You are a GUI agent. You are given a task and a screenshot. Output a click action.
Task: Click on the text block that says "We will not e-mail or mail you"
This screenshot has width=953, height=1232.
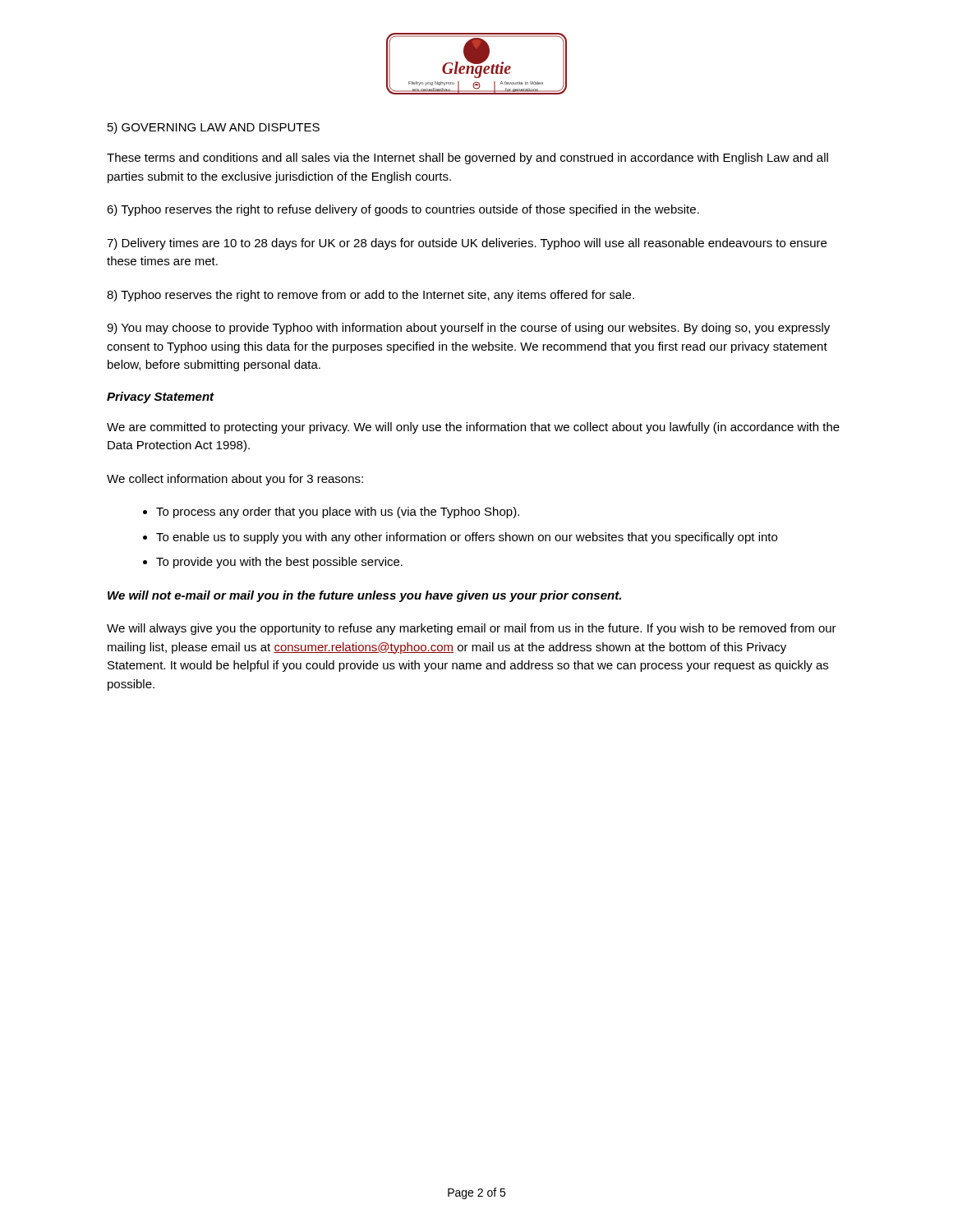[x=365, y=595]
